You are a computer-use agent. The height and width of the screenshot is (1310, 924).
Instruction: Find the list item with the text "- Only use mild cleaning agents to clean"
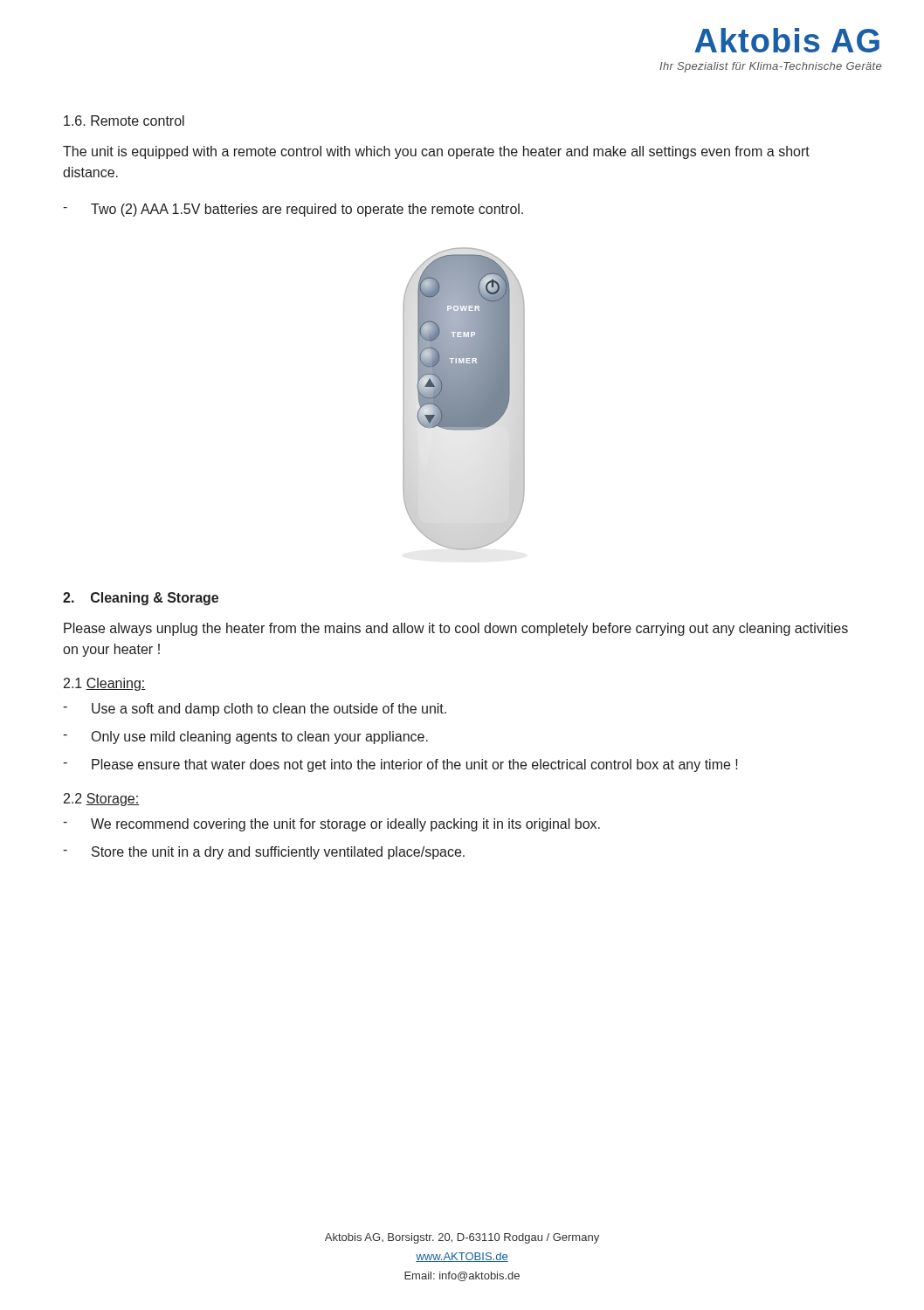(x=245, y=738)
